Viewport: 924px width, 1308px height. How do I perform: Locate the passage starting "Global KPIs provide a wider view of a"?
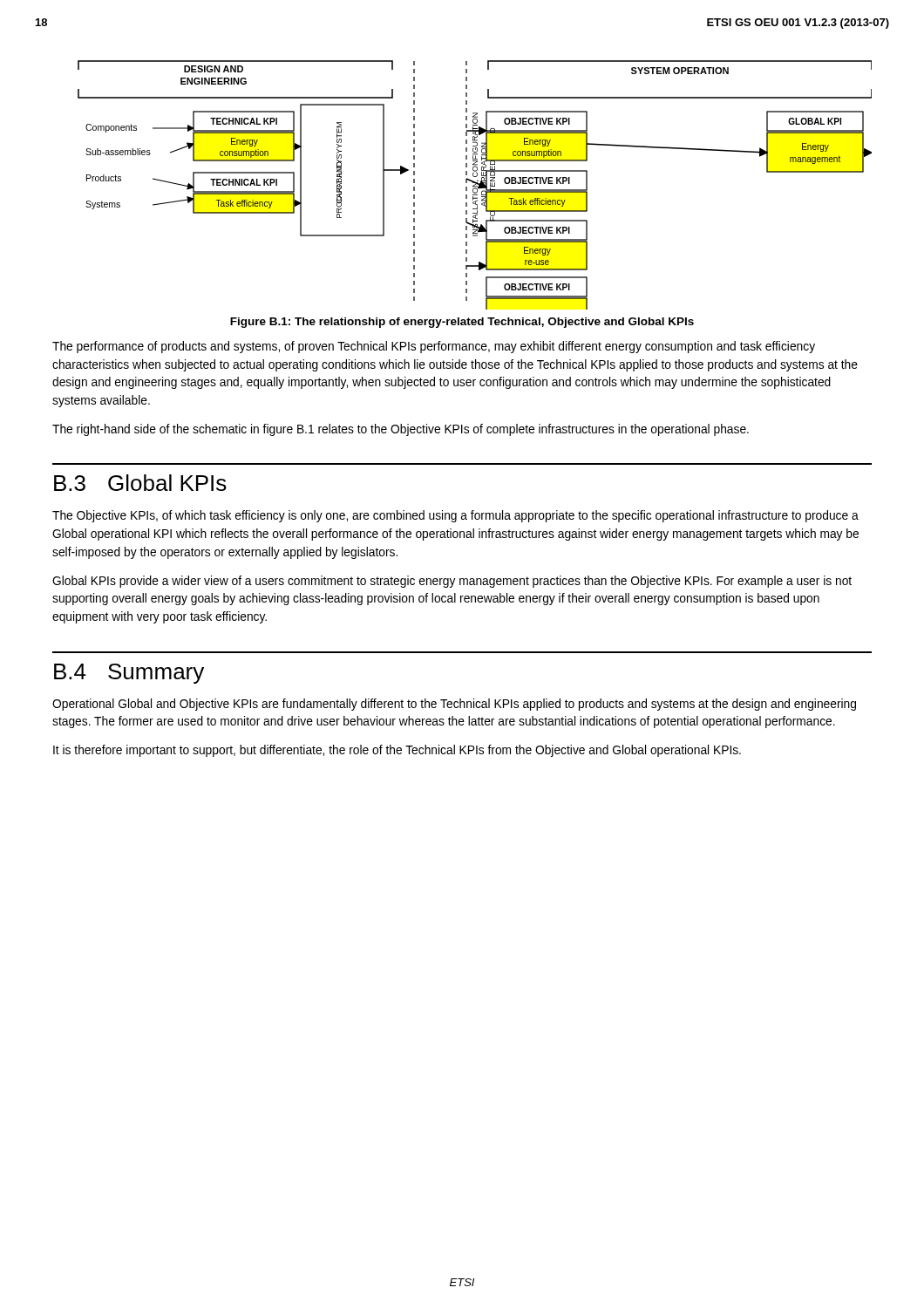(452, 599)
